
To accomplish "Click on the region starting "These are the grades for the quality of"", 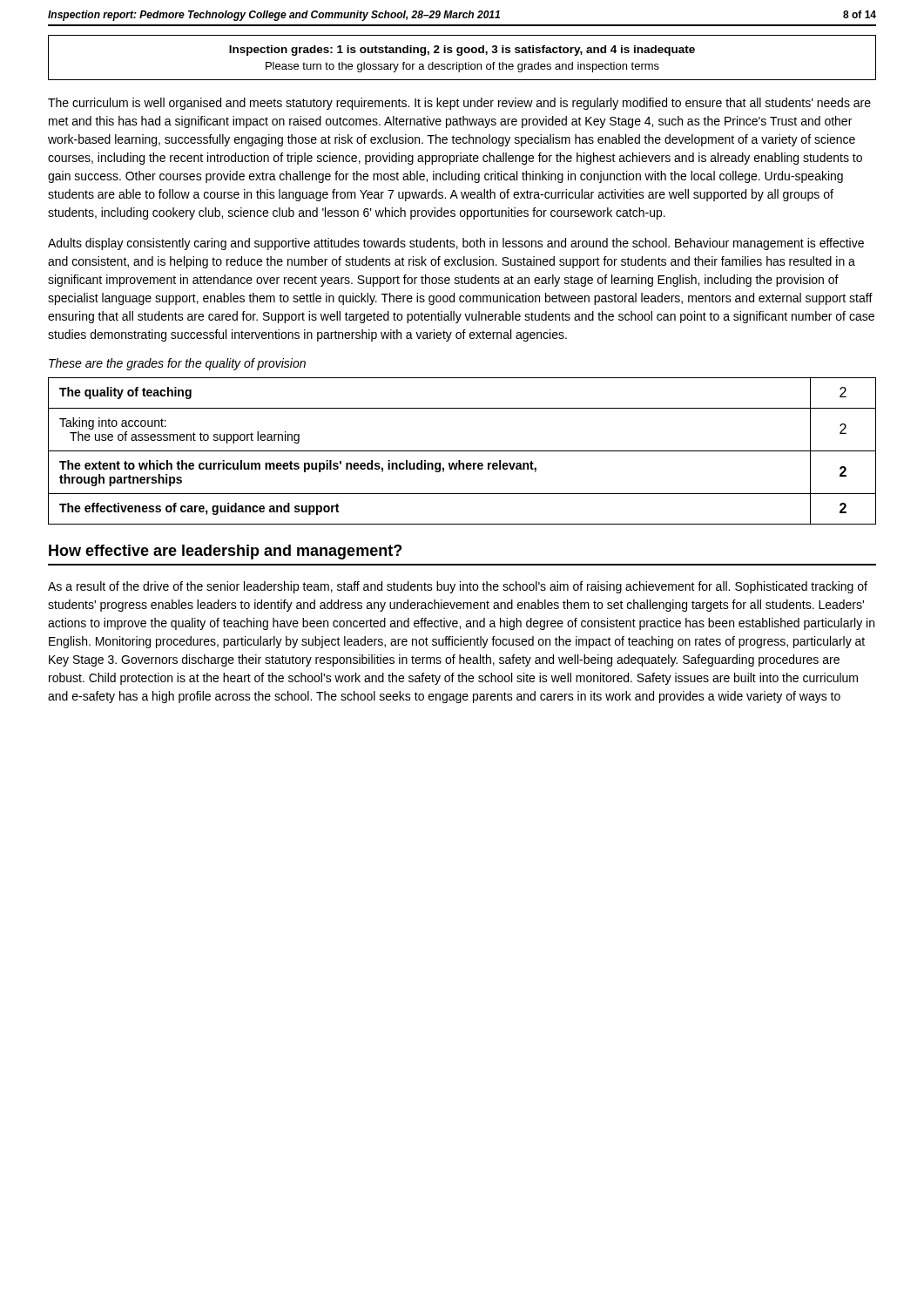I will [177, 363].
